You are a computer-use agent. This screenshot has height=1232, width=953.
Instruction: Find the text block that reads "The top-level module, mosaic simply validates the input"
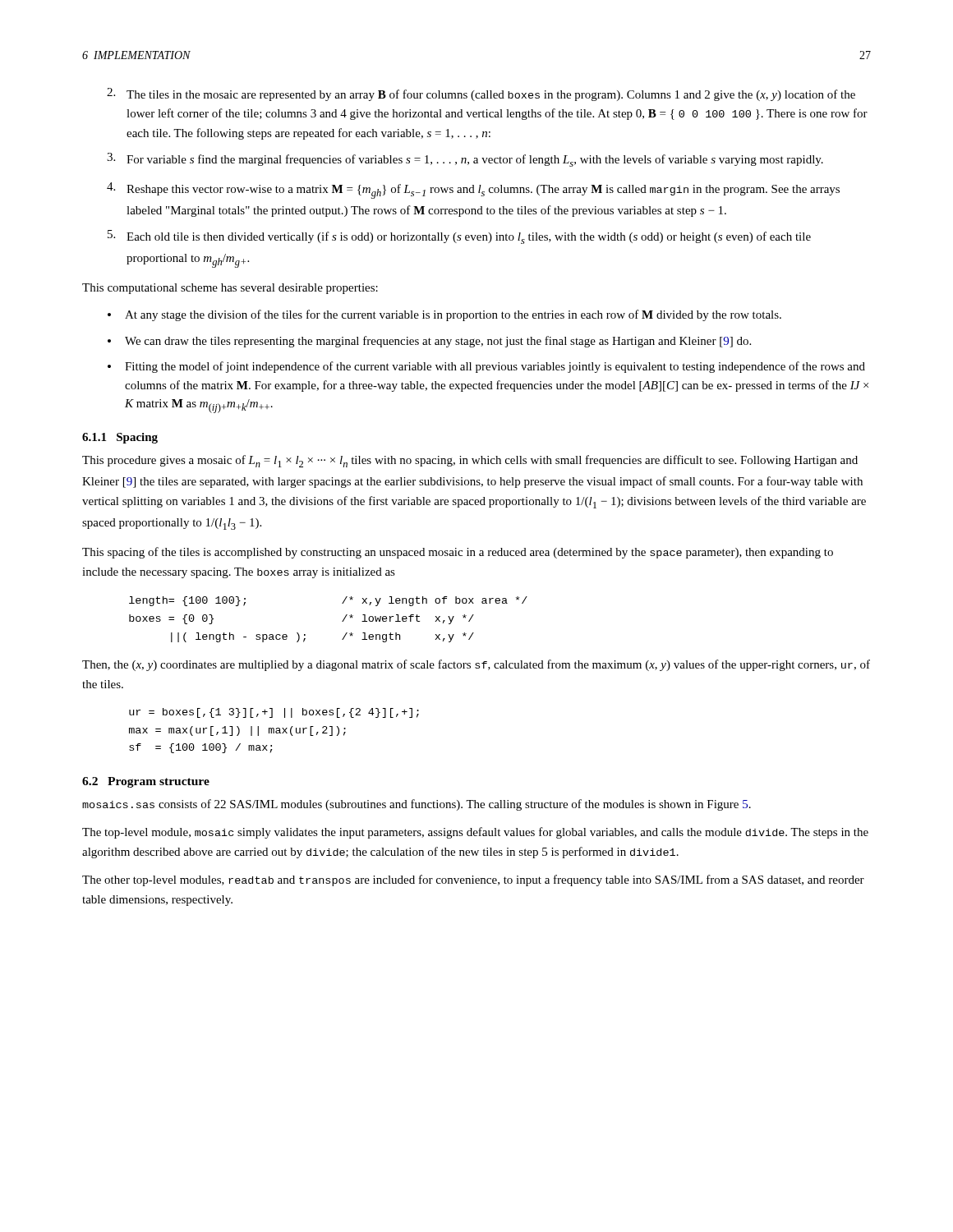point(475,842)
